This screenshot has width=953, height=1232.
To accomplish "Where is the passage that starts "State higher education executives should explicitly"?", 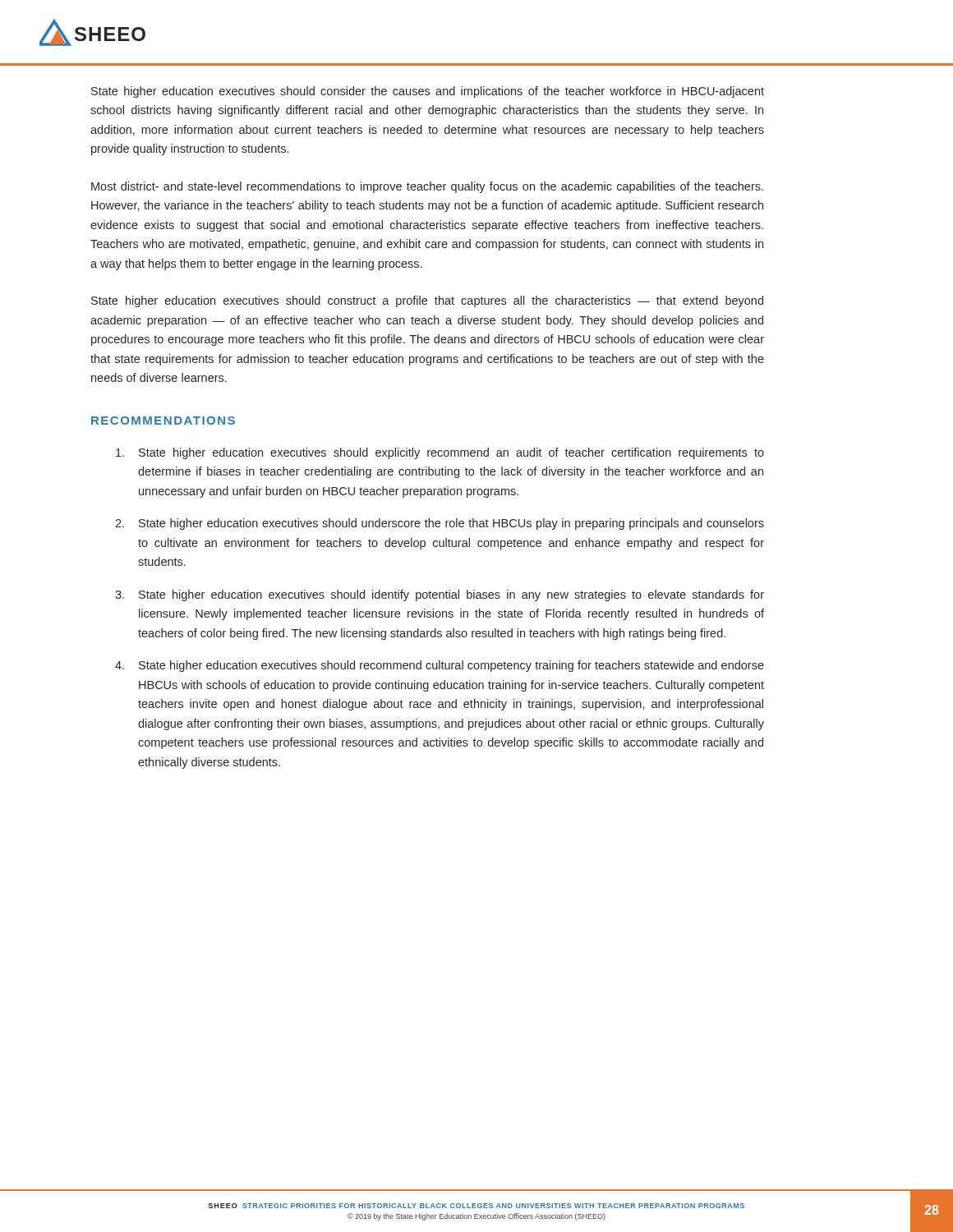I will 440,472.
